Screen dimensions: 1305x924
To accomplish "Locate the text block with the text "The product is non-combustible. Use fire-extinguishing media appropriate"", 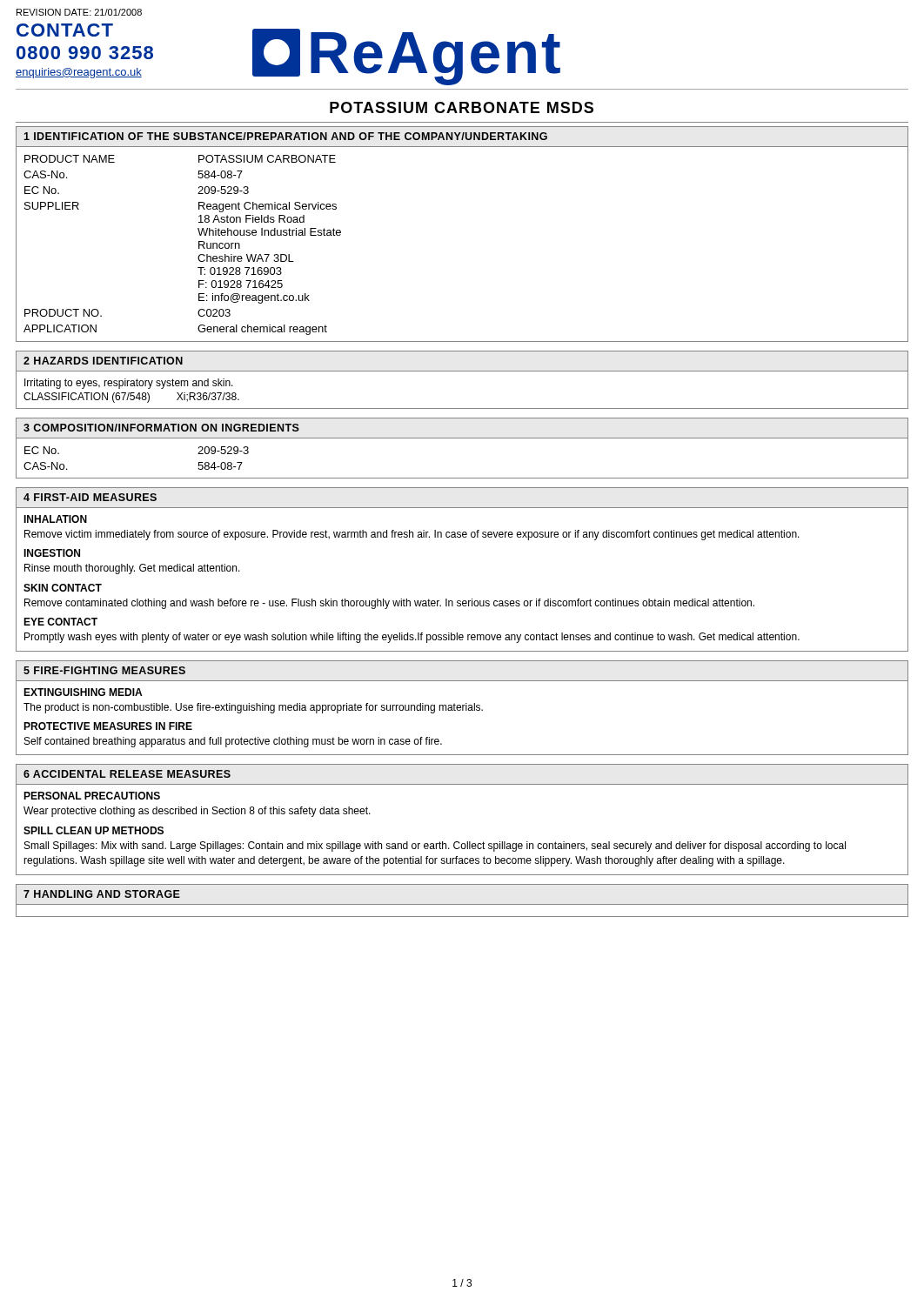I will (254, 707).
